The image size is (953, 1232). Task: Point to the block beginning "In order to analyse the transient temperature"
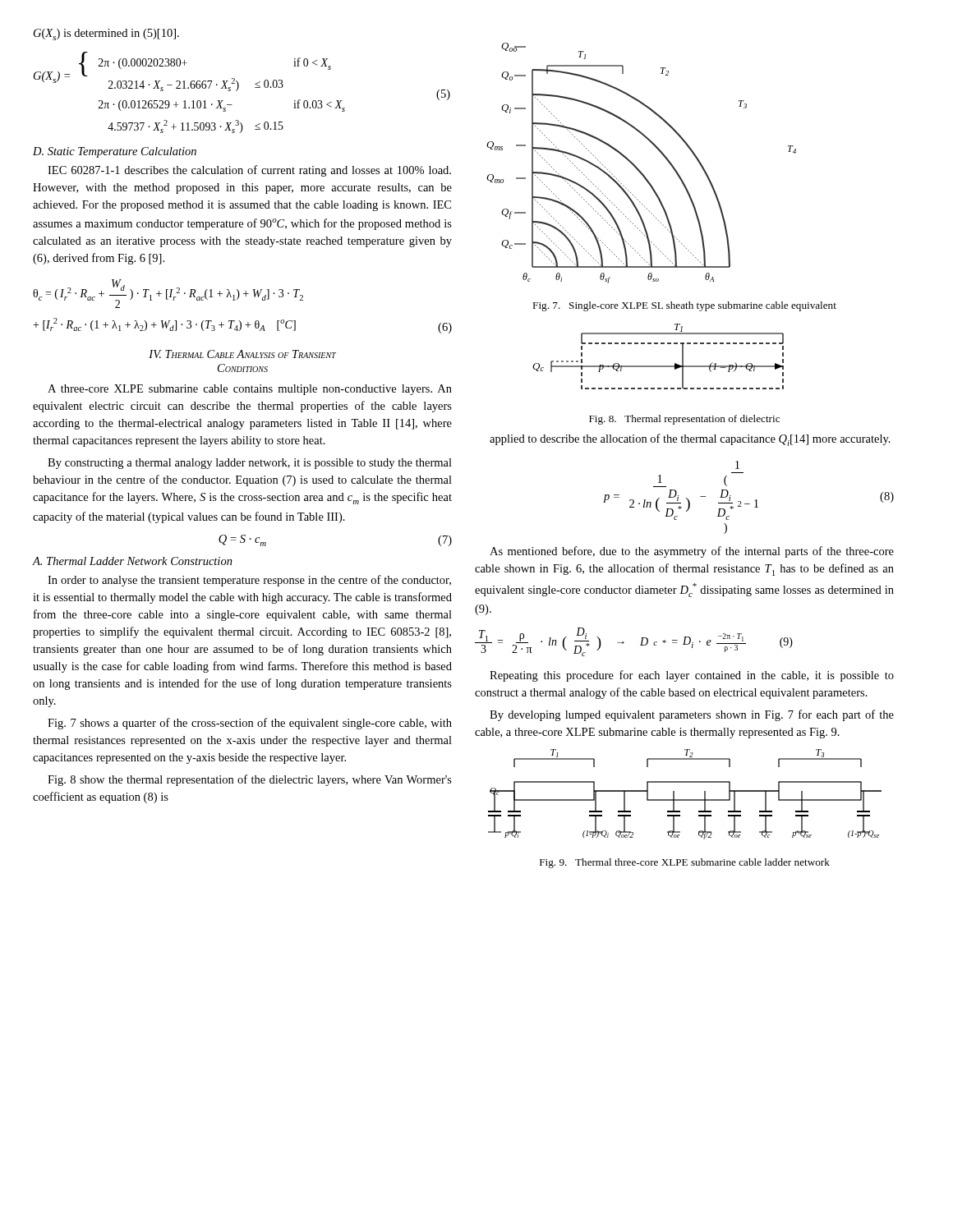(x=242, y=640)
